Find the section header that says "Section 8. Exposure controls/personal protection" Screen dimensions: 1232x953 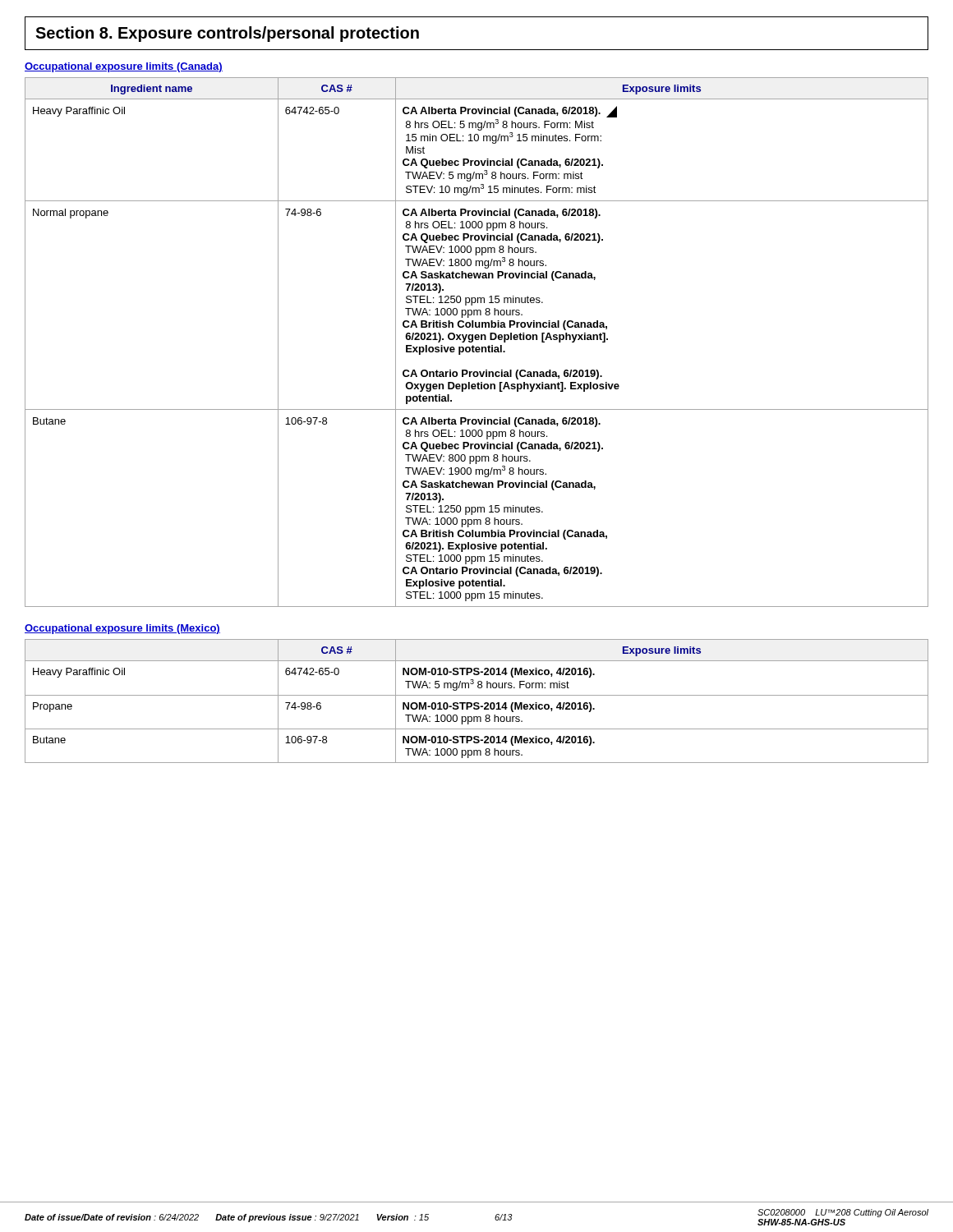pos(228,33)
